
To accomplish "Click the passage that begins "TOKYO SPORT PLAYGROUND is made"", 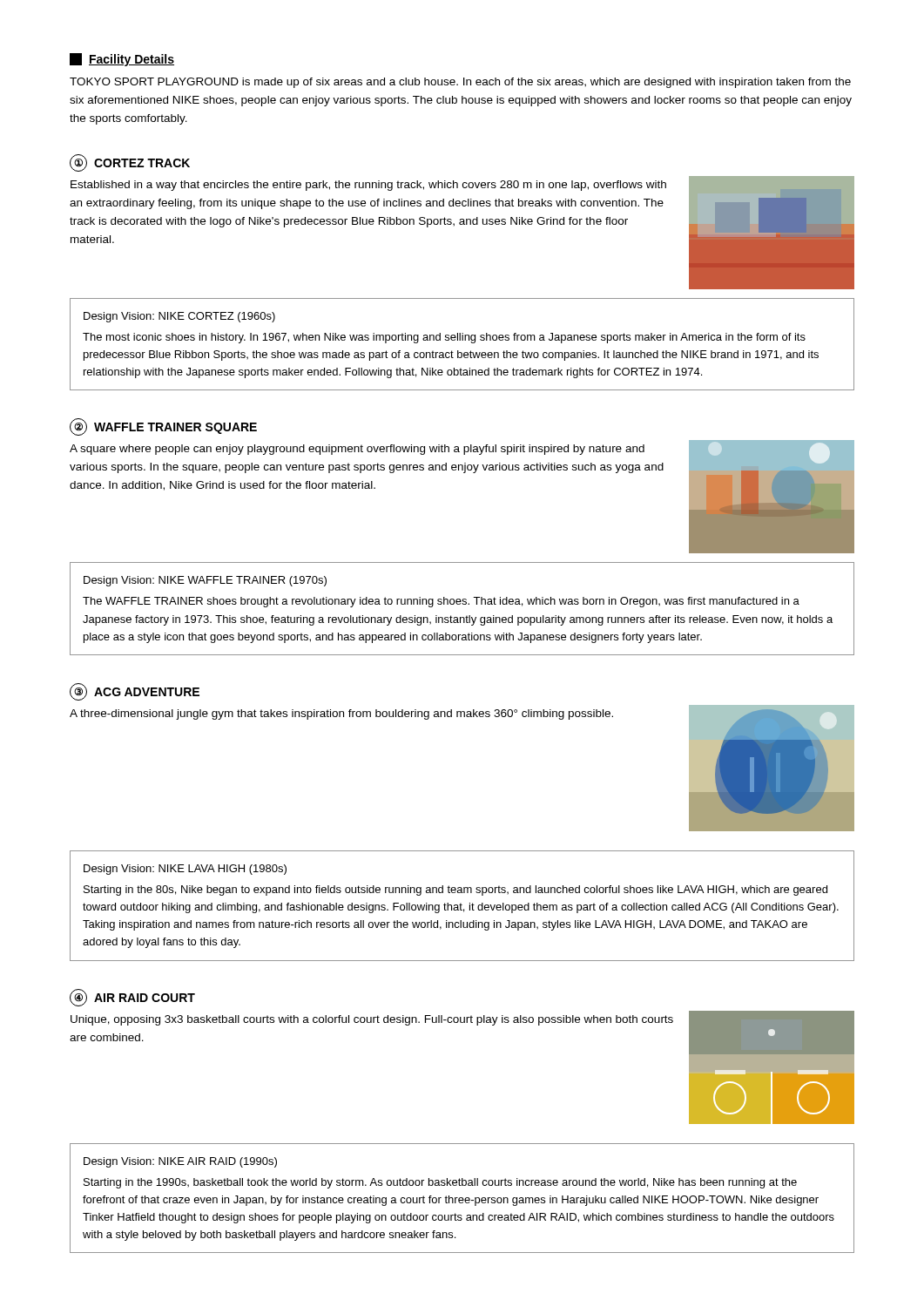I will click(x=461, y=100).
